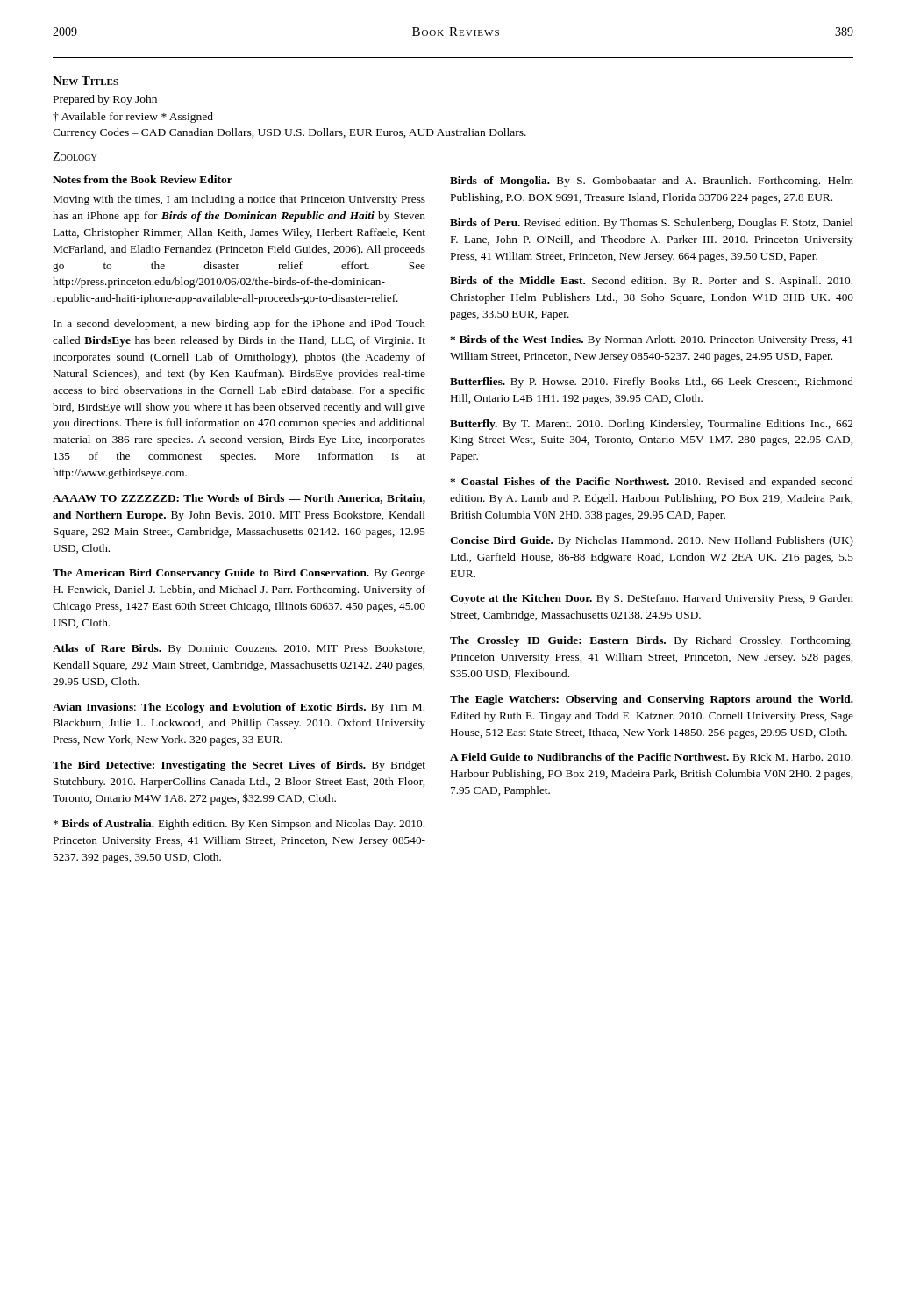Find the text starting "Birds of Peru. Revised edition."
906x1316 pixels.
pyautogui.click(x=652, y=239)
